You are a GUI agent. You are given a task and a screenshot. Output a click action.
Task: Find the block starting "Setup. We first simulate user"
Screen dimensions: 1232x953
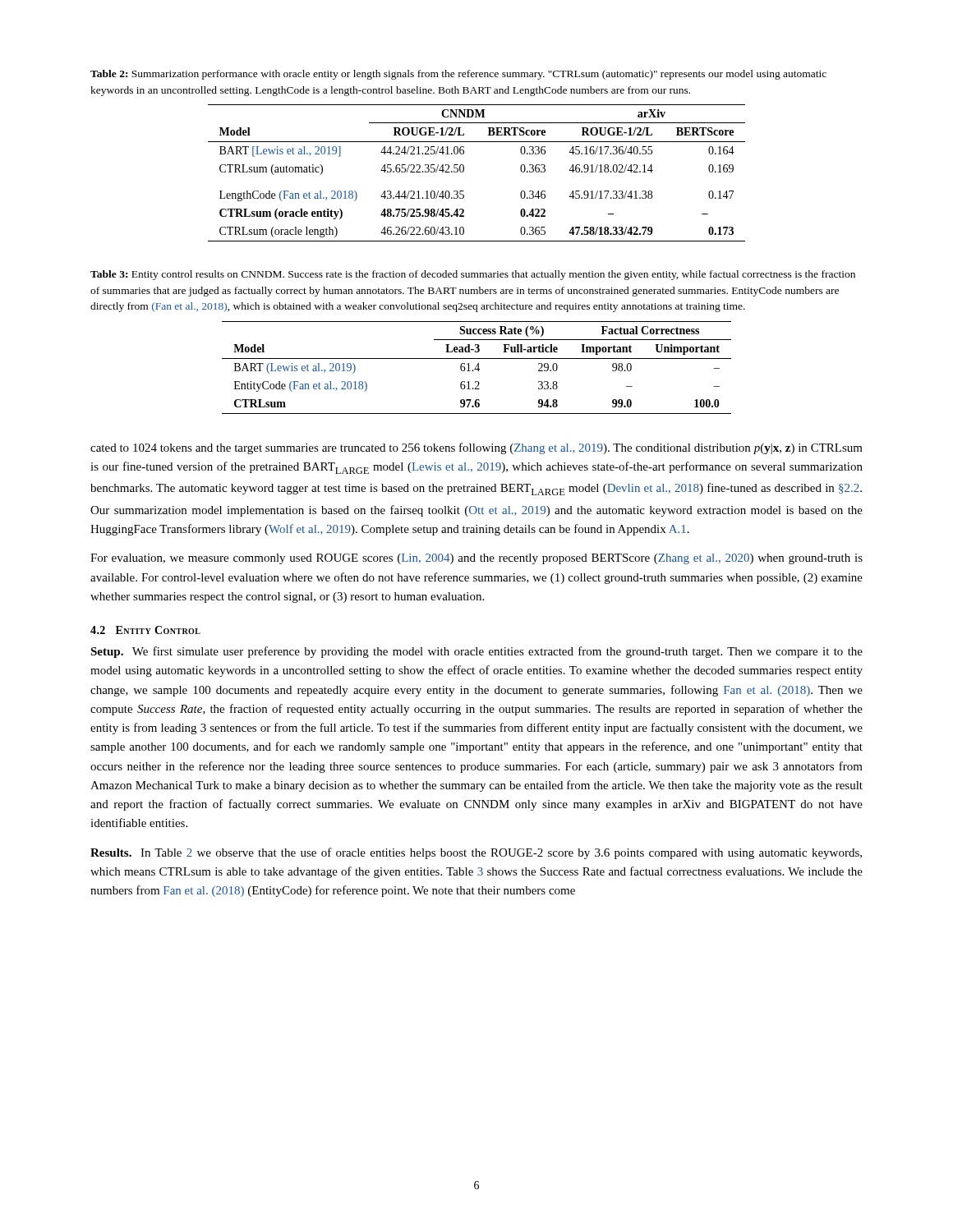(x=476, y=737)
